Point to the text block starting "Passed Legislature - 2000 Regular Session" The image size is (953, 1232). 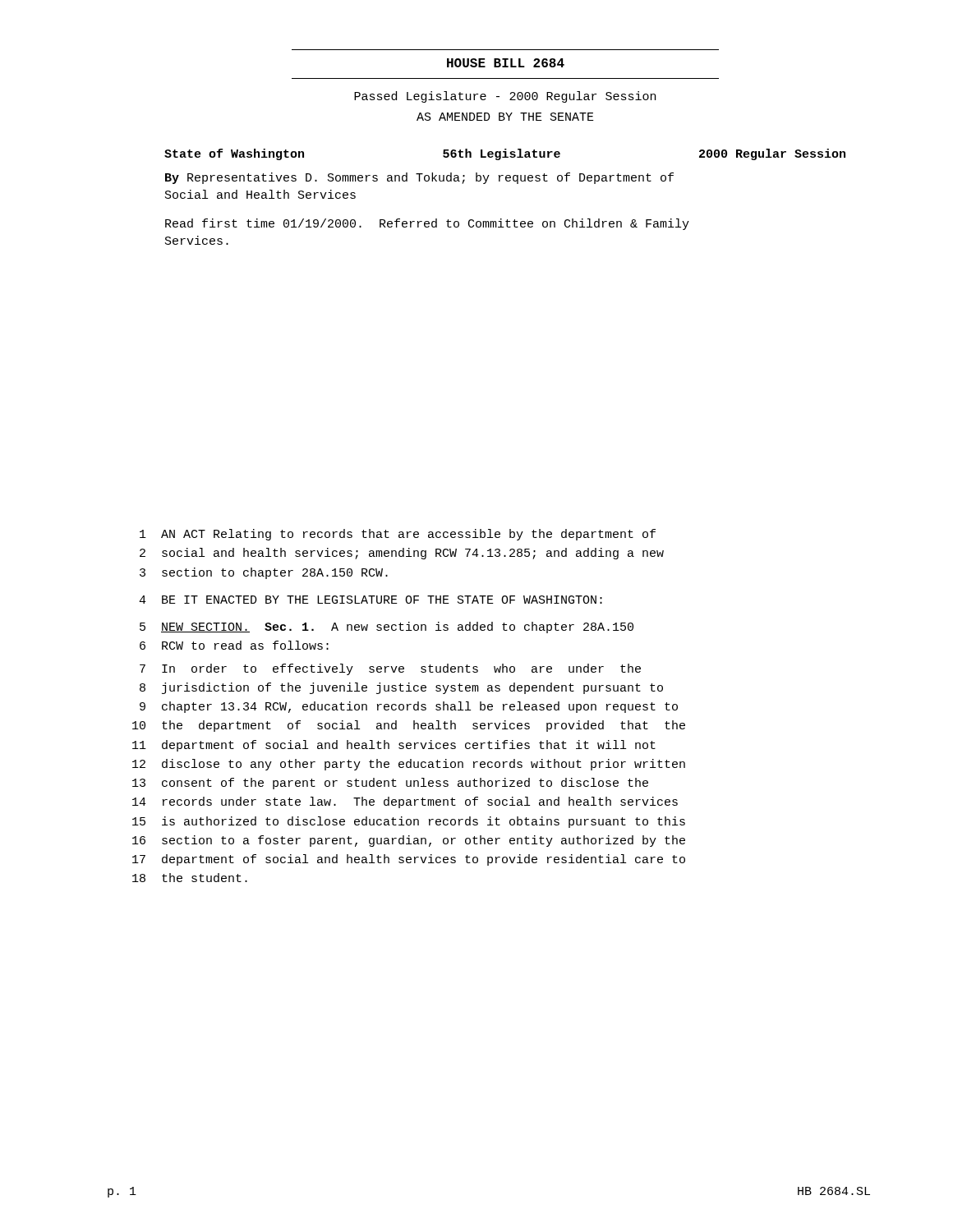coord(505,97)
